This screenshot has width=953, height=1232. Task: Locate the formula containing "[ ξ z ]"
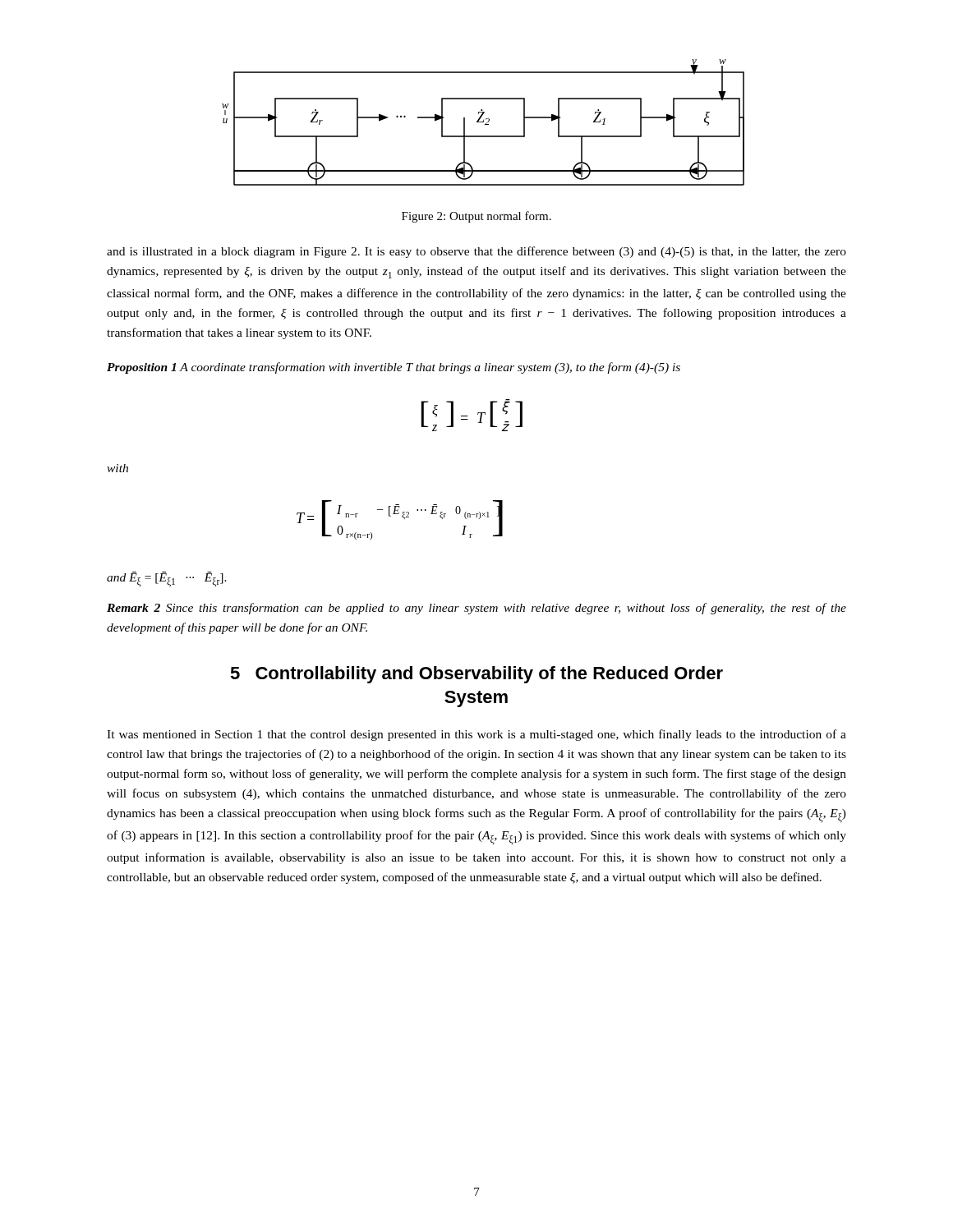[476, 417]
